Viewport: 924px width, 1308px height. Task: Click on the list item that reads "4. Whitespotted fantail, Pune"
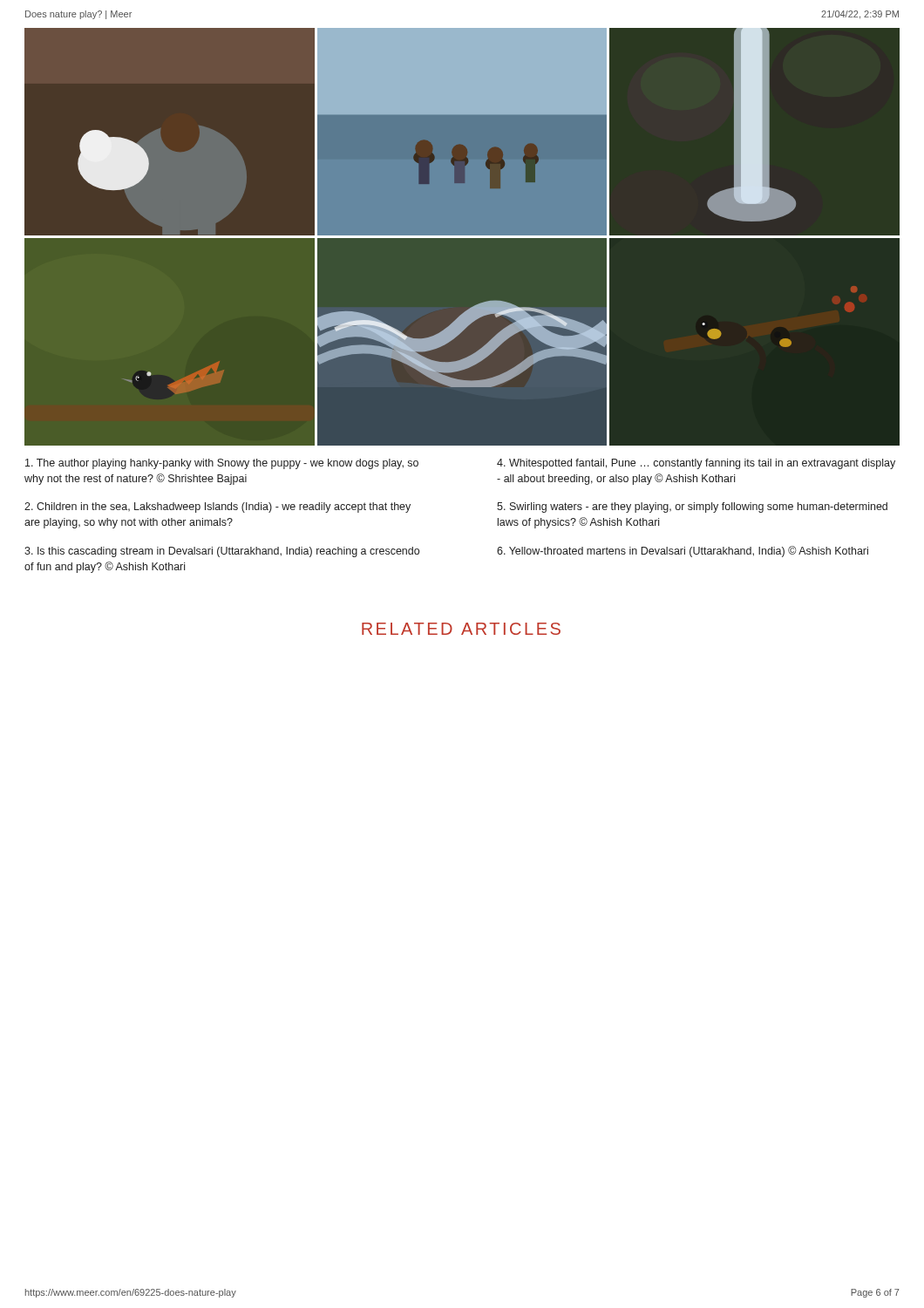pos(696,471)
